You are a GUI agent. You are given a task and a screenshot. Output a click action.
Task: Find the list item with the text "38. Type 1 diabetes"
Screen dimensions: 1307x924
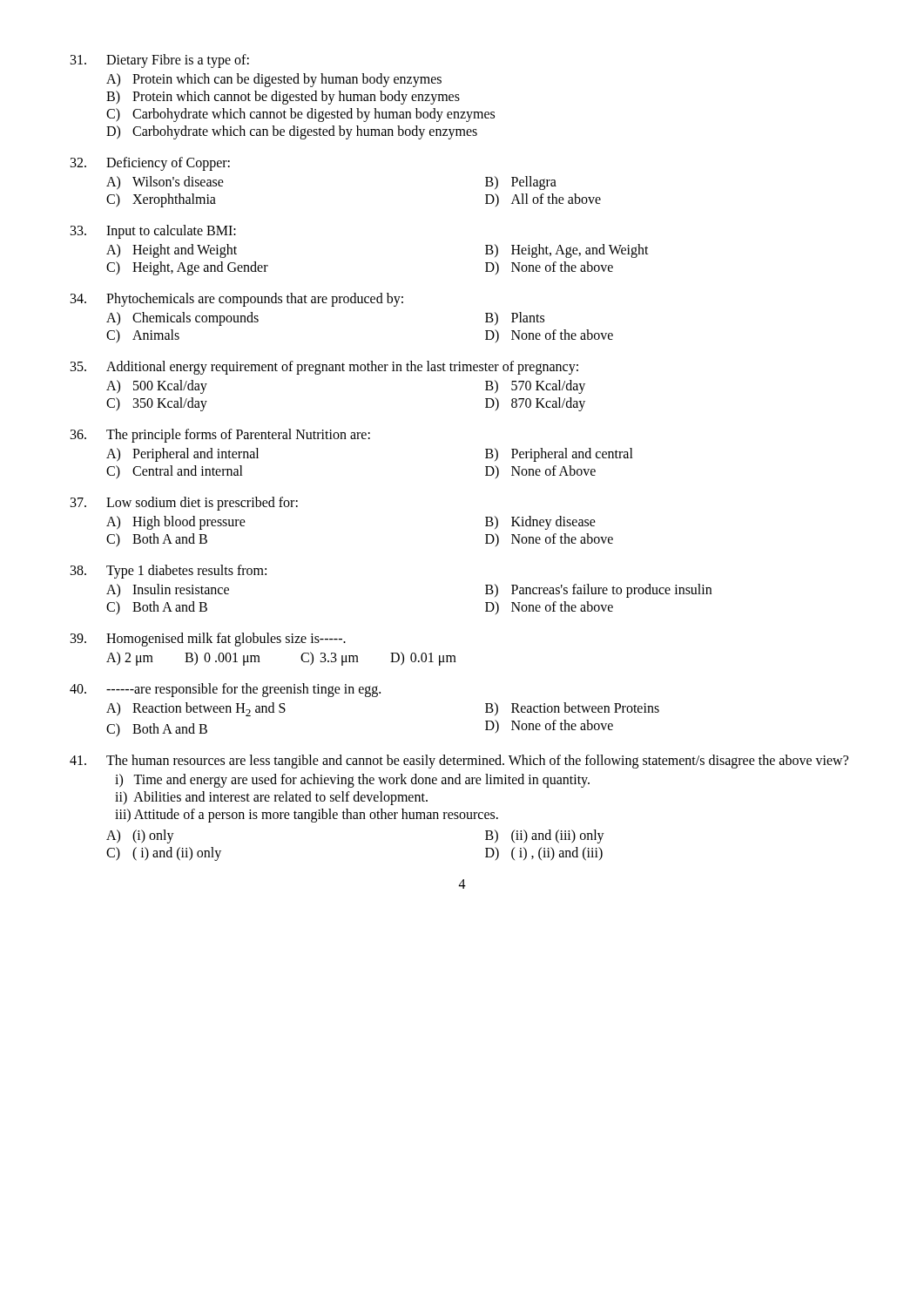coord(169,572)
